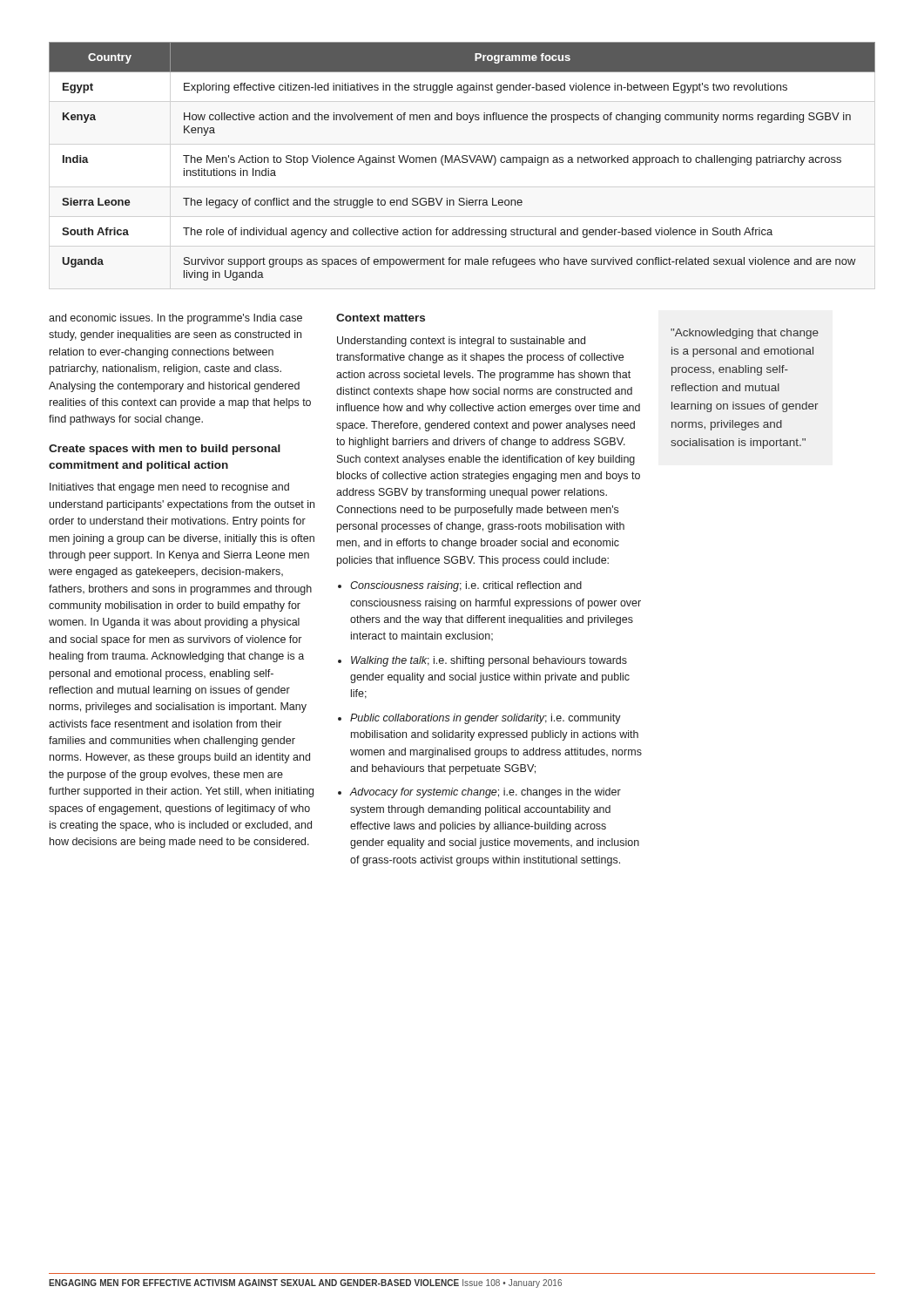Click the passage that begins "Advocacy for systemic change; i.e. changes in"
The width and height of the screenshot is (924, 1307).
pyautogui.click(x=489, y=827)
